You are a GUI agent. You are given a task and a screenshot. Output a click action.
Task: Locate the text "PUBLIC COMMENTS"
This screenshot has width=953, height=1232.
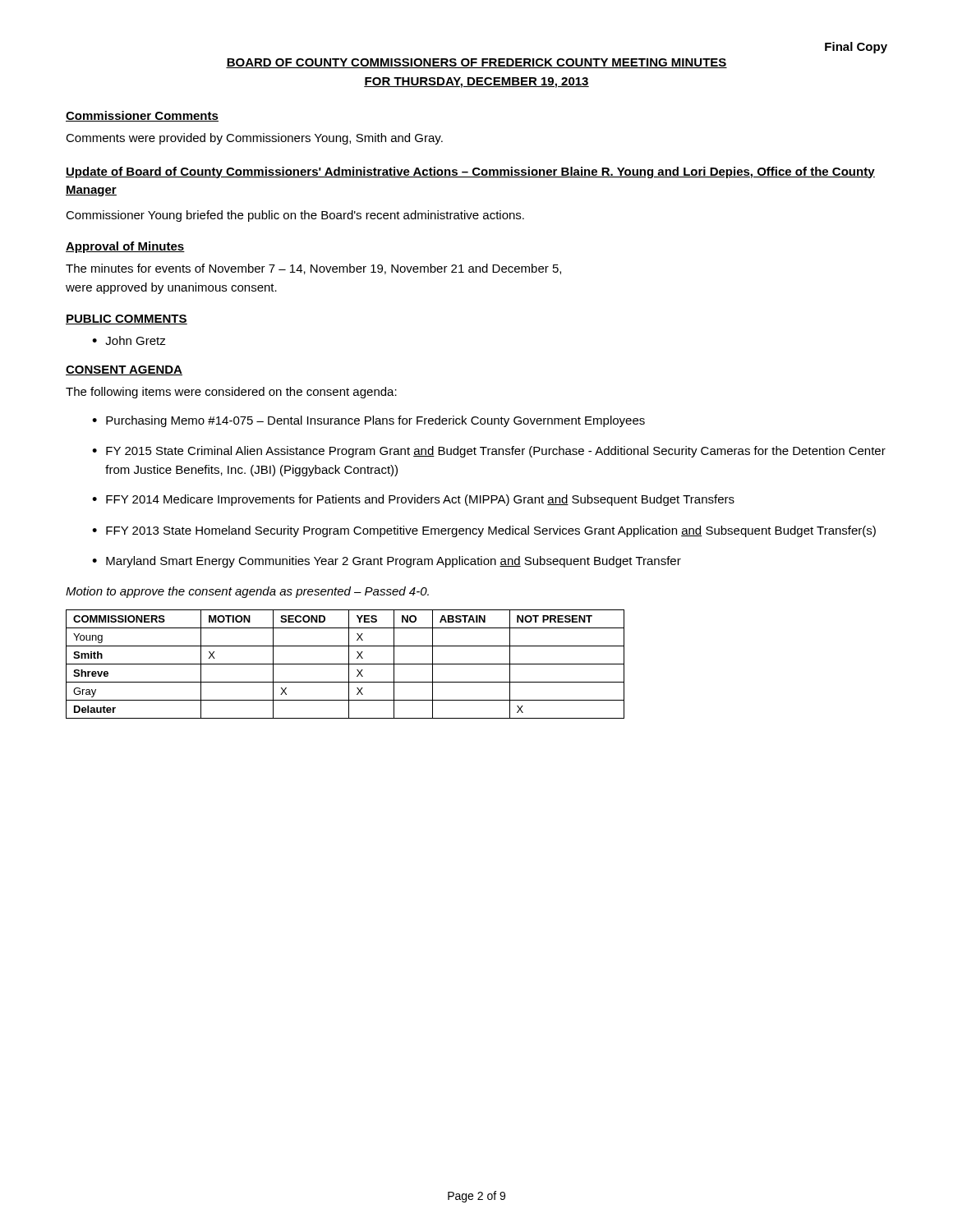126,318
